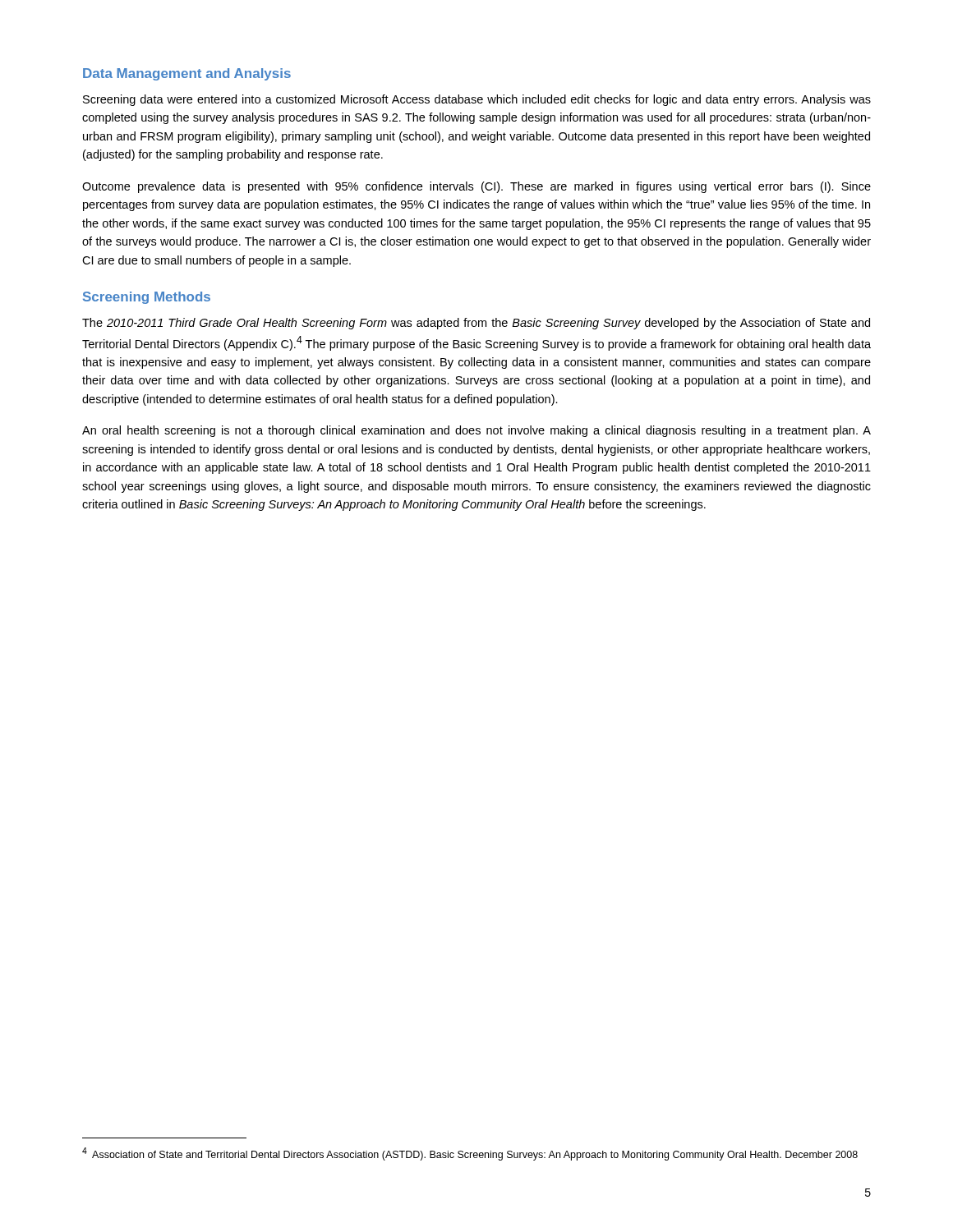Where does it say "Data Management and Analysis"?
Viewport: 953px width, 1232px height.
(x=187, y=73)
